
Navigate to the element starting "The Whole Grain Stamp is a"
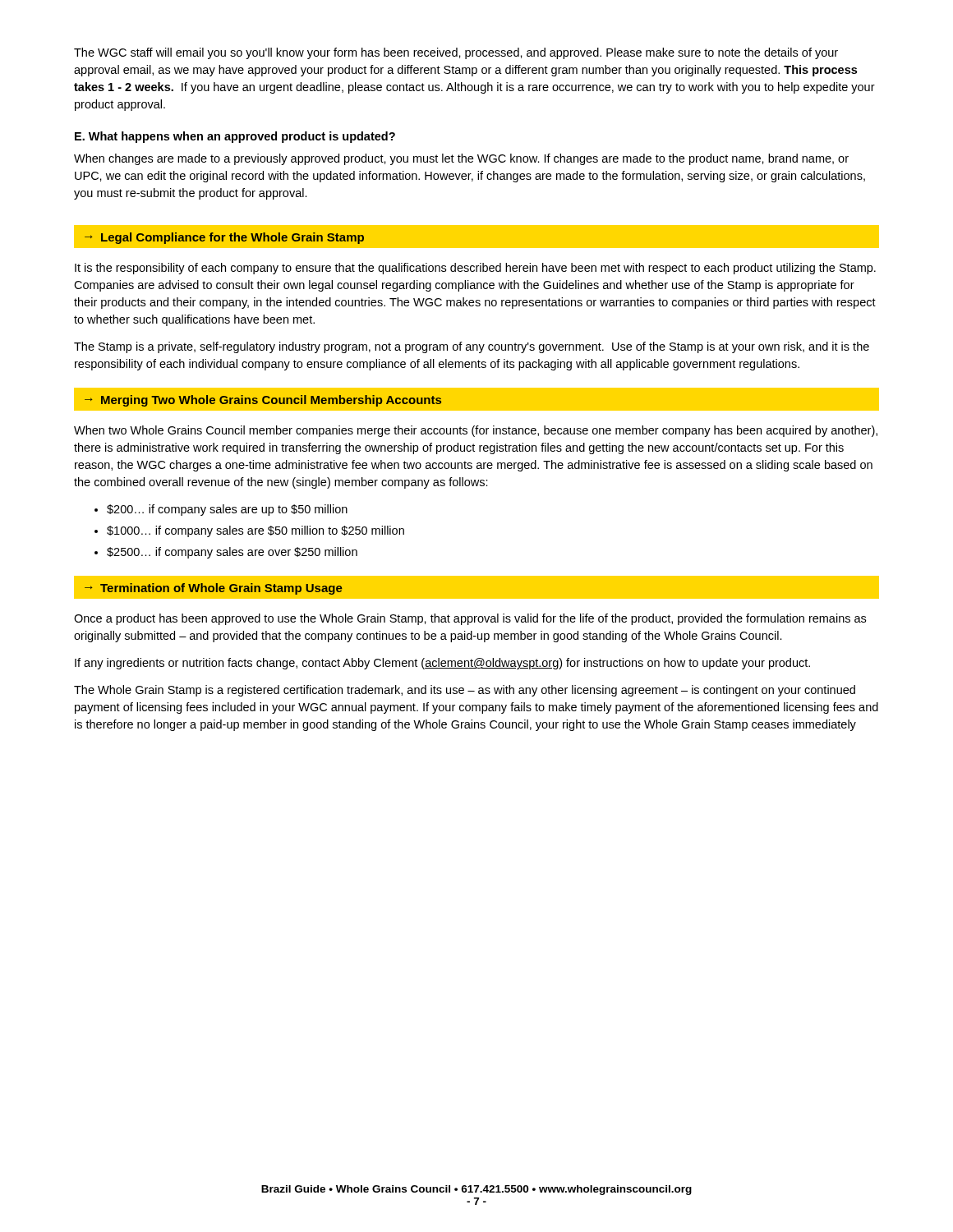[476, 707]
